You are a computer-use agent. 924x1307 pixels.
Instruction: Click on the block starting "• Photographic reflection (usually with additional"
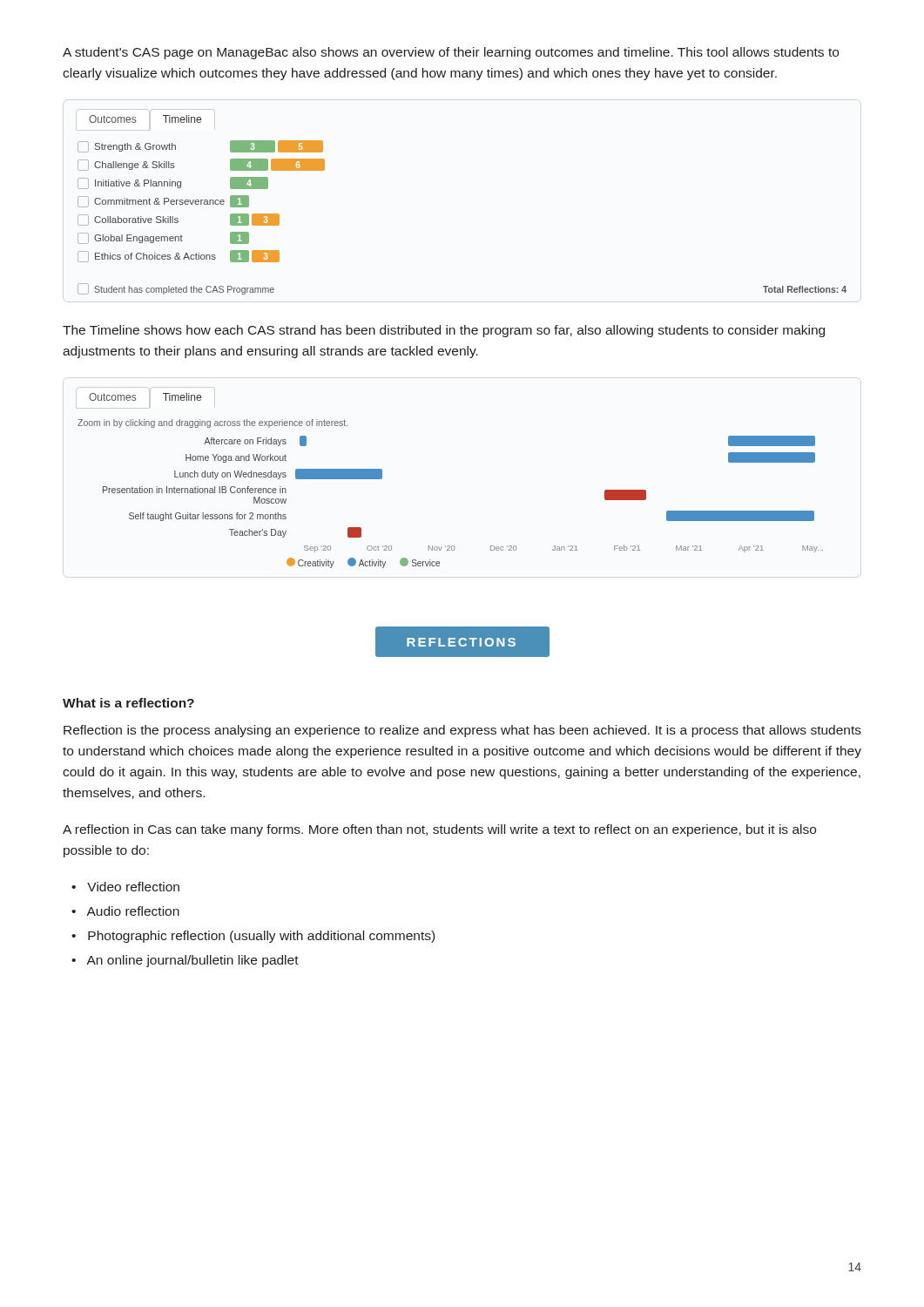coord(253,936)
